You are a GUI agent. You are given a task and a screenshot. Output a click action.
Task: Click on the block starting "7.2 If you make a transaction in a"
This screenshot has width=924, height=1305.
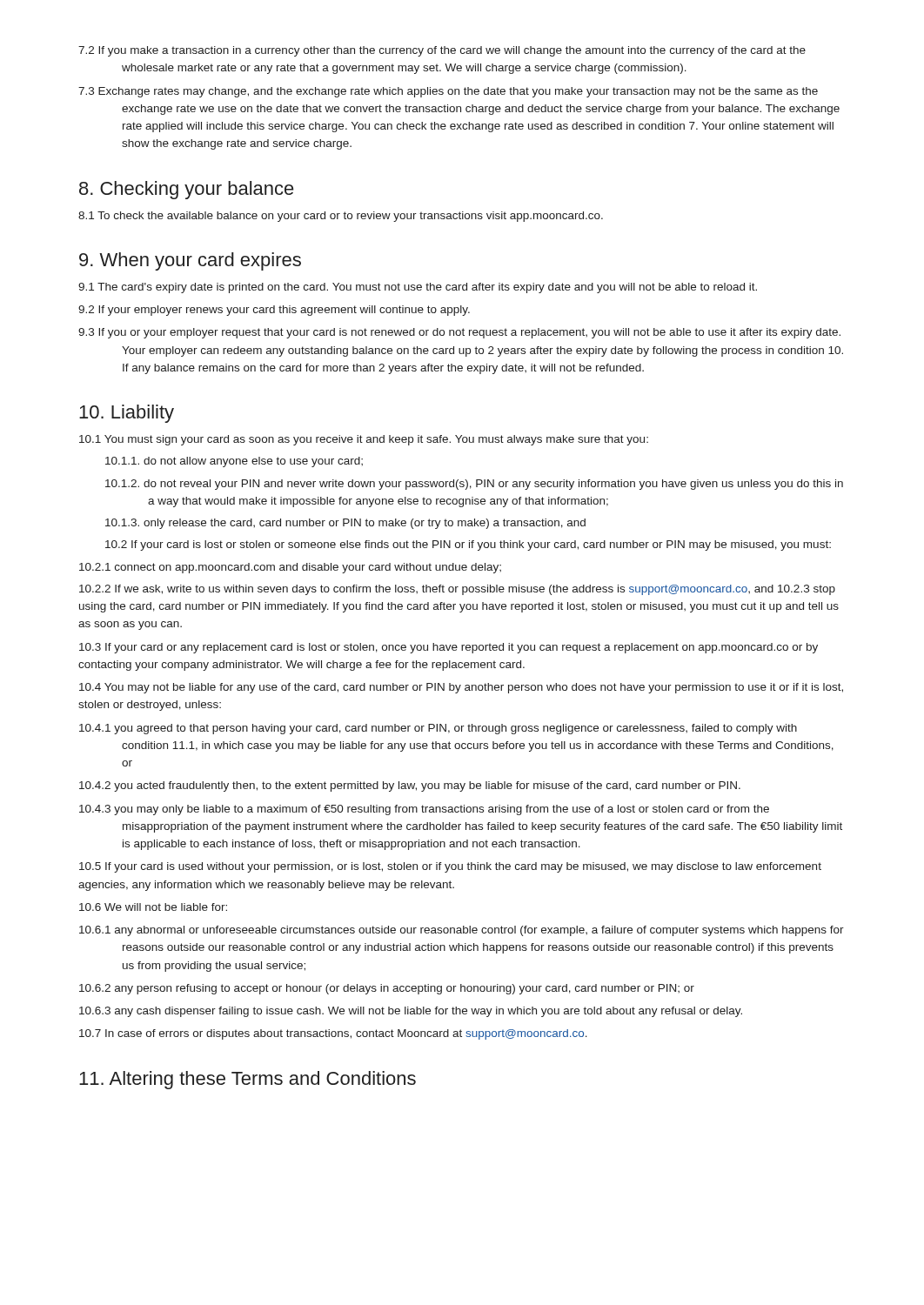point(442,59)
